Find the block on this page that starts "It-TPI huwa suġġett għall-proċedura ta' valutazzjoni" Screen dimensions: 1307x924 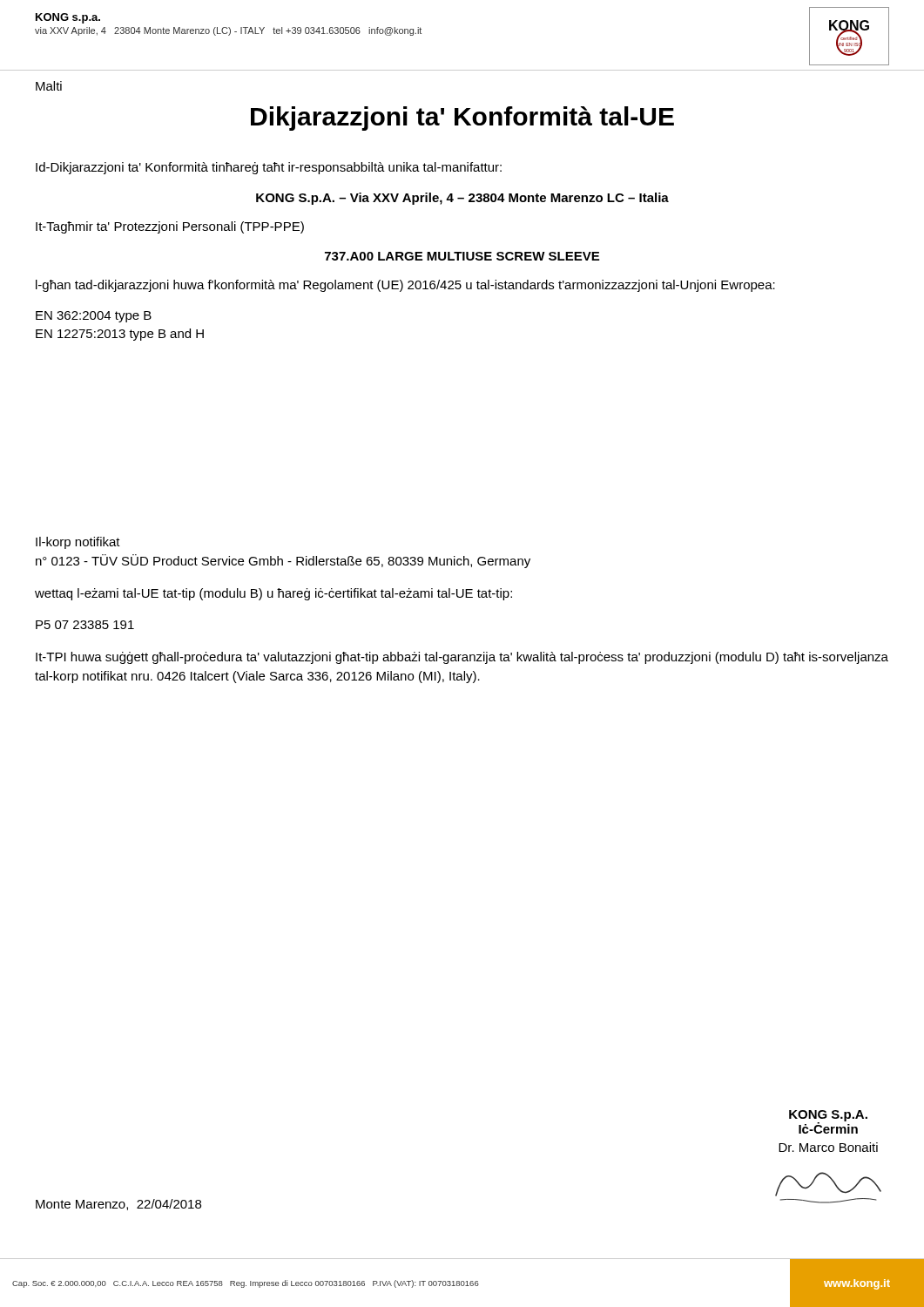tap(462, 666)
